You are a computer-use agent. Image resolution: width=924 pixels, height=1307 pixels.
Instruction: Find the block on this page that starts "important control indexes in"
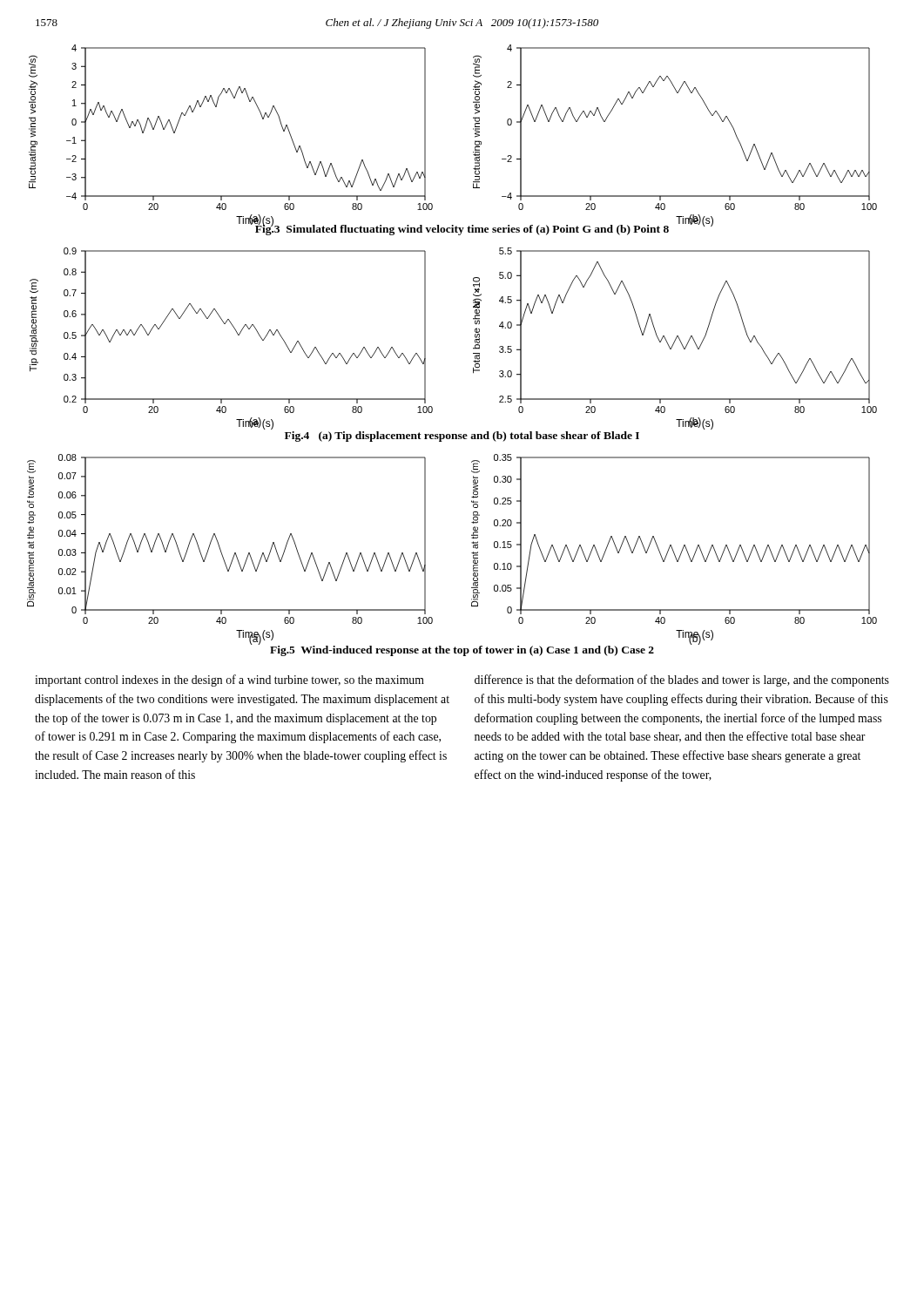tap(242, 728)
